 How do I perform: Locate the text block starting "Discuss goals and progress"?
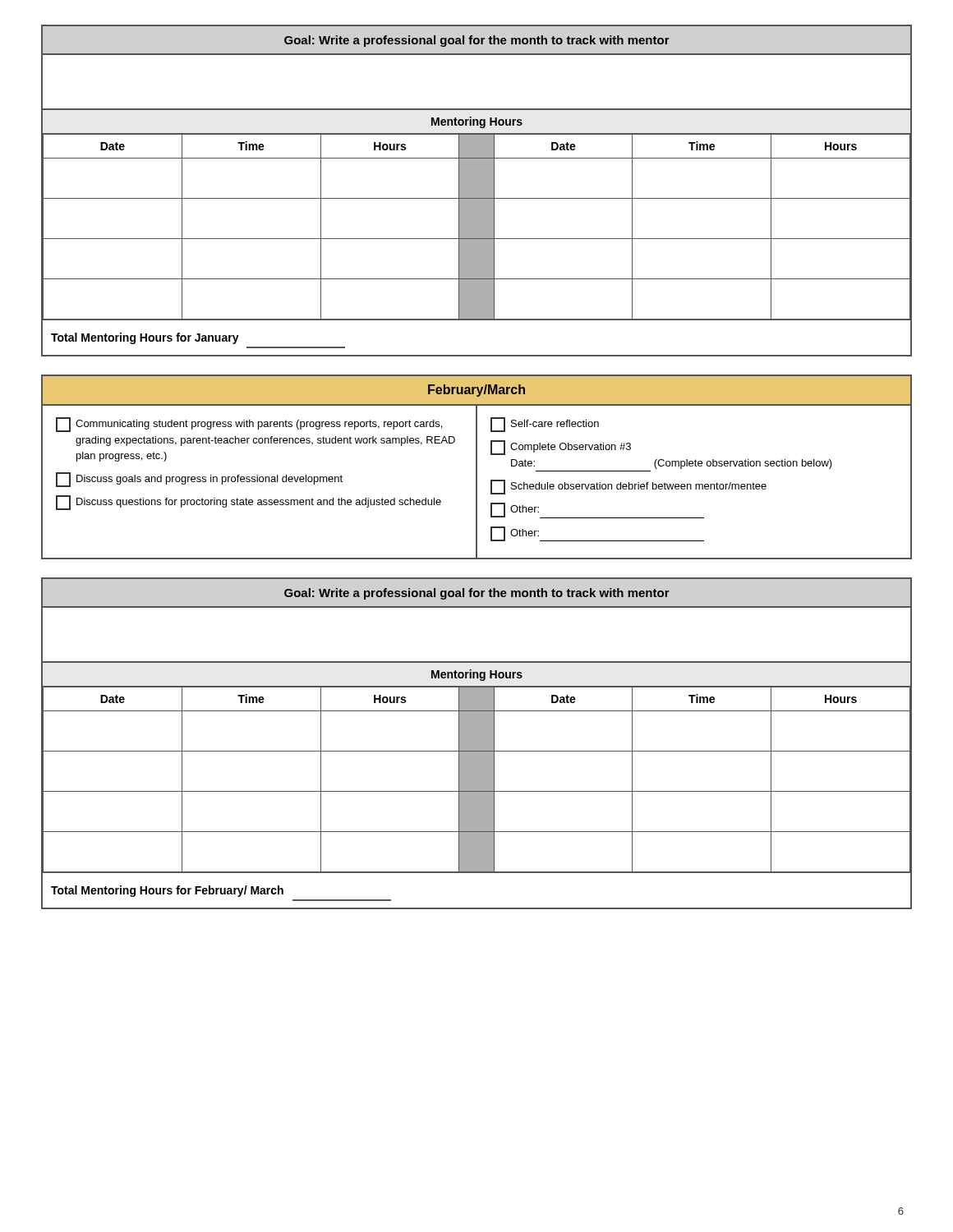point(259,478)
